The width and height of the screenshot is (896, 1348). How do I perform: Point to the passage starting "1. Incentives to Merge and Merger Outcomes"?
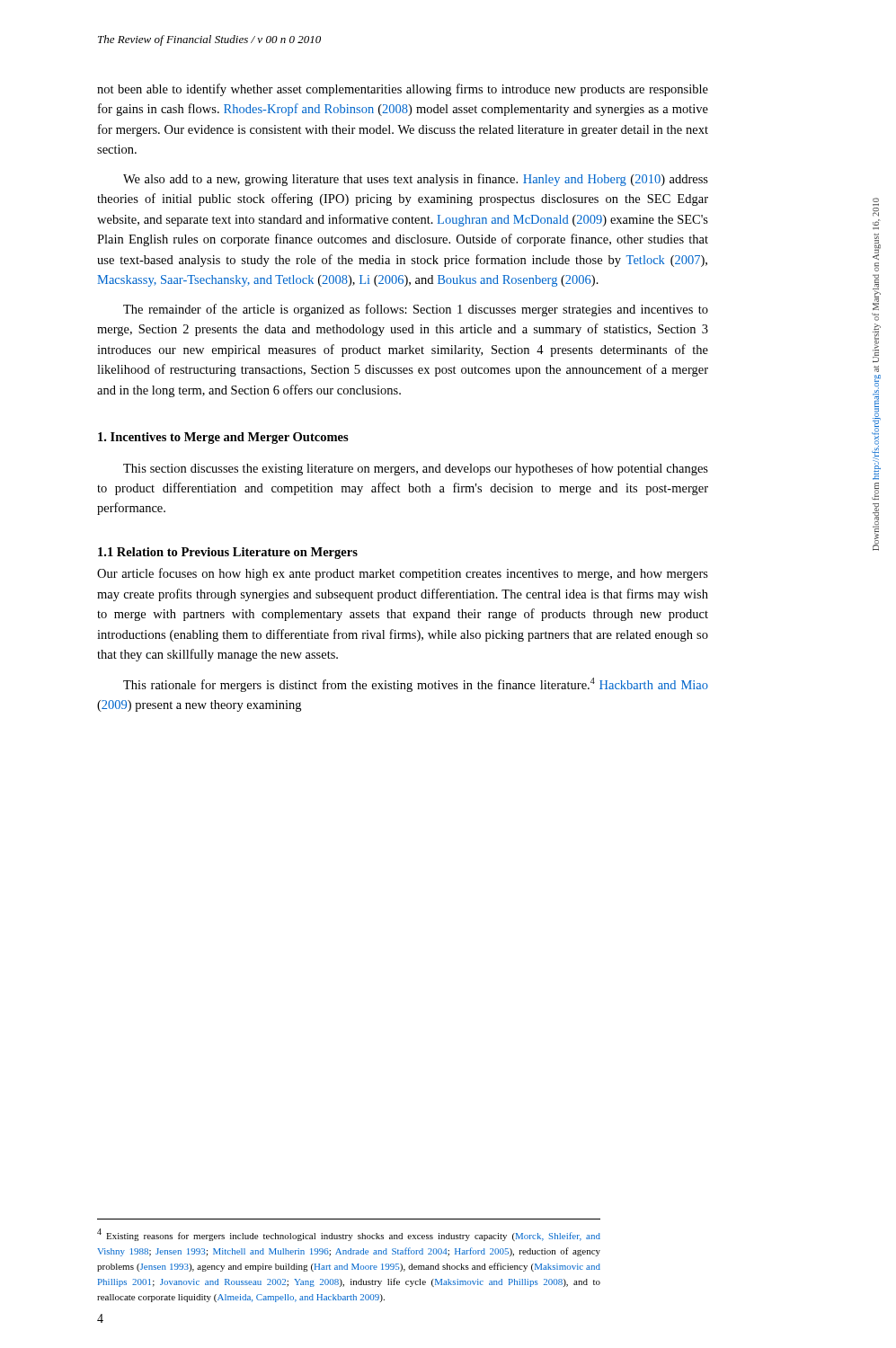coord(223,438)
